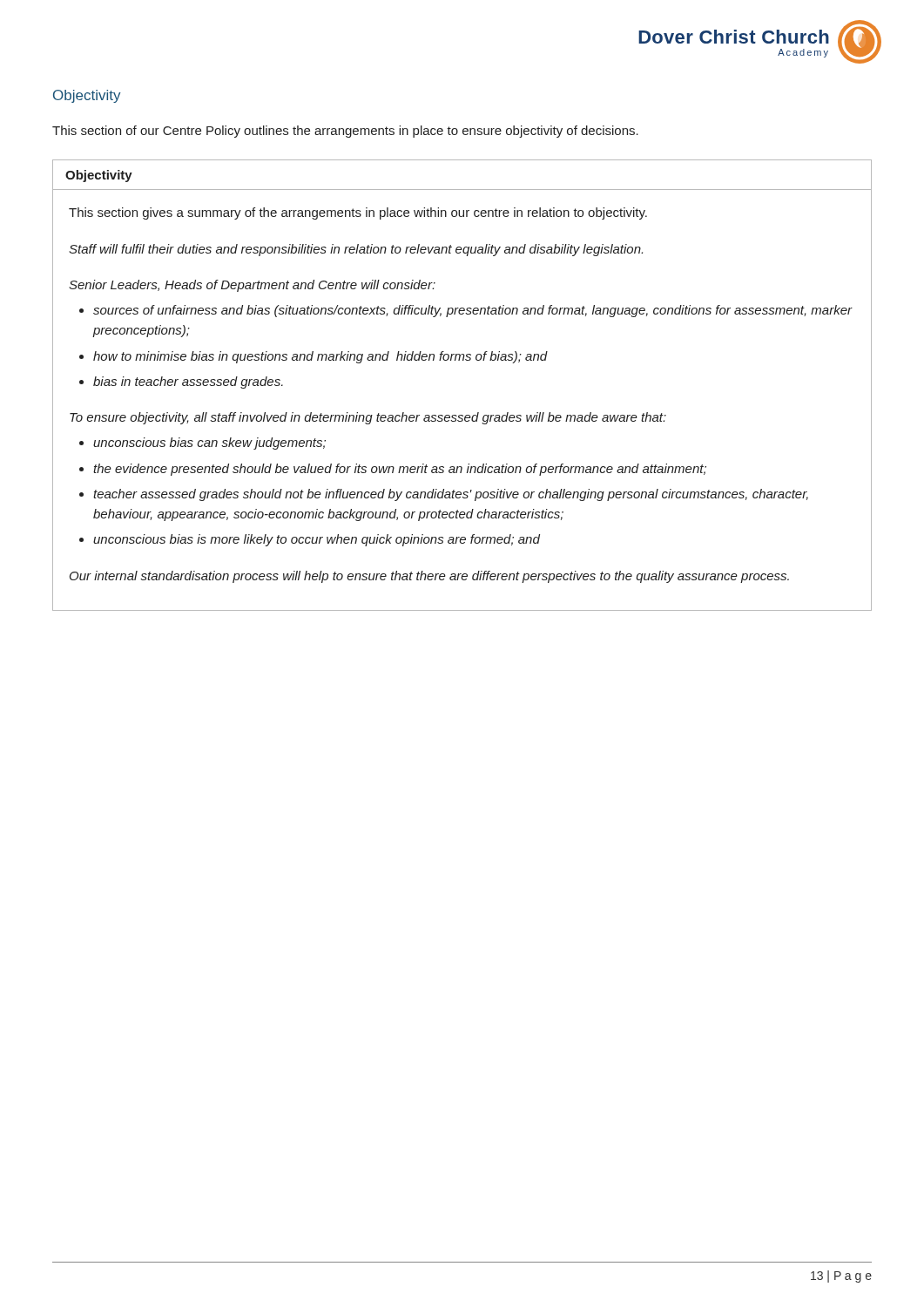Image resolution: width=924 pixels, height=1307 pixels.
Task: Find the element starting "unconscious bias can skew judgements;"
Action: pyautogui.click(x=210, y=442)
